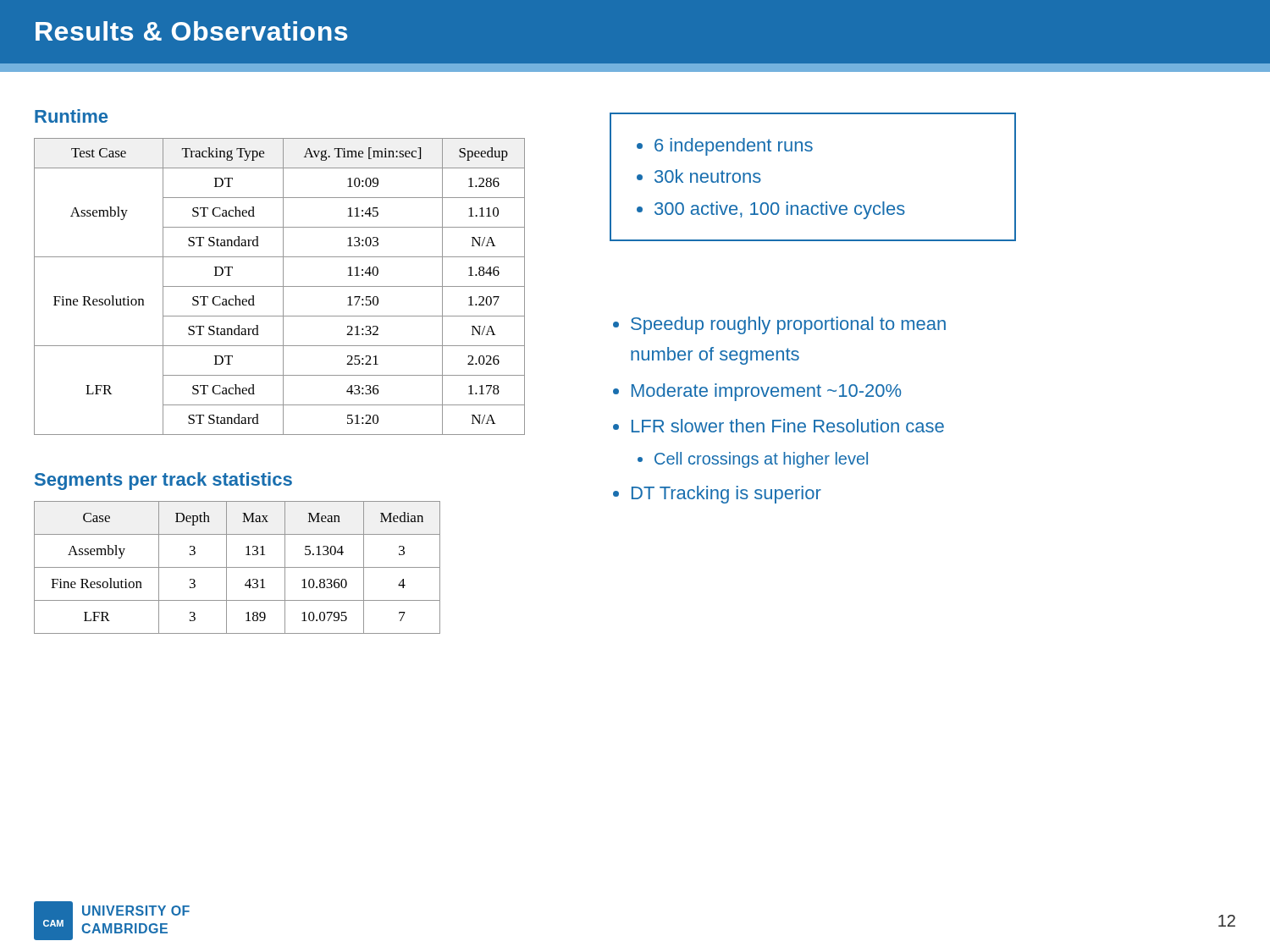
Task: Select the list item containing "DT Tracking is superior"
Action: pyautogui.click(x=725, y=493)
